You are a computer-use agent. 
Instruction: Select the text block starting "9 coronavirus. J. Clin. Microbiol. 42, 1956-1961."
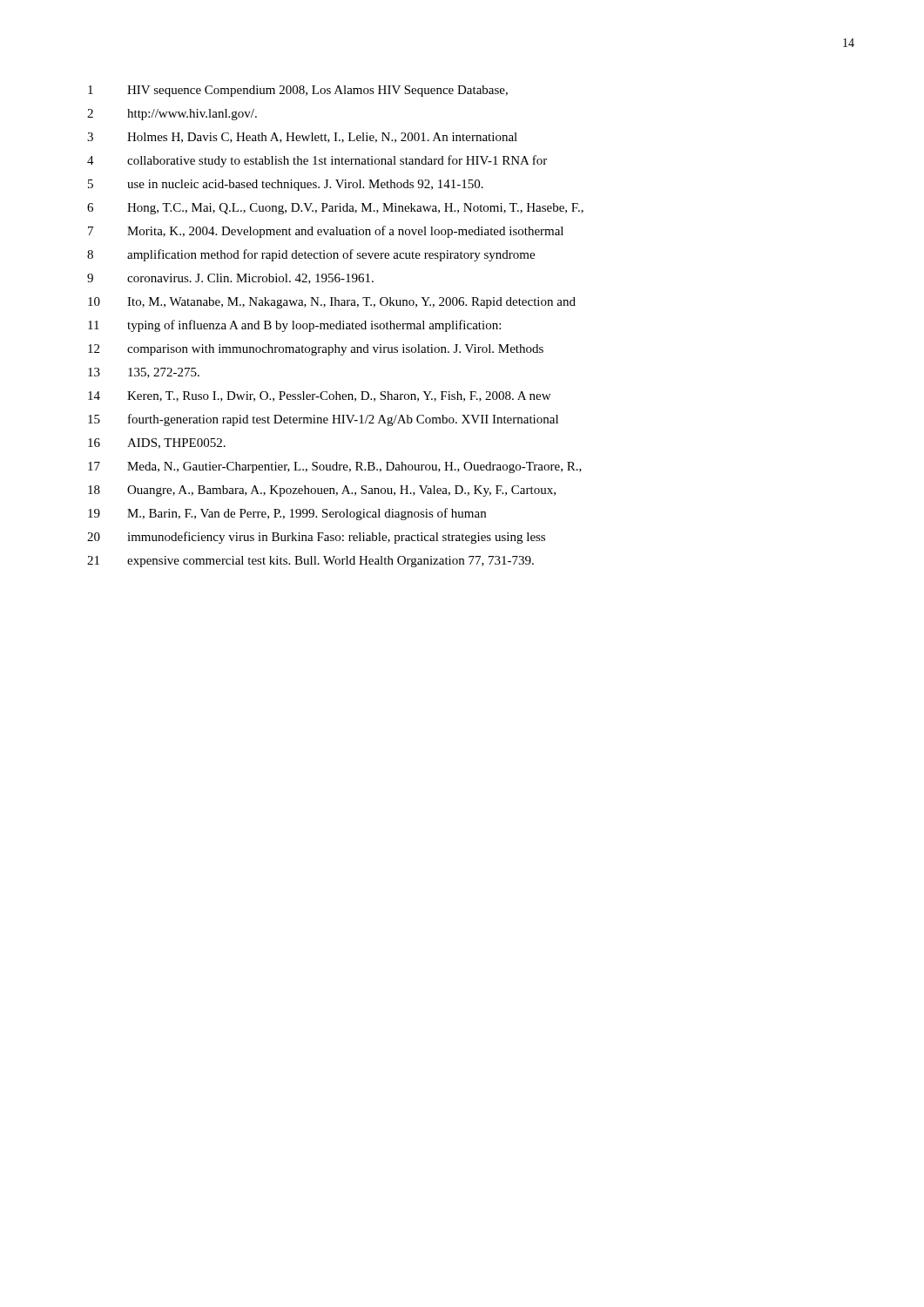click(x=230, y=279)
